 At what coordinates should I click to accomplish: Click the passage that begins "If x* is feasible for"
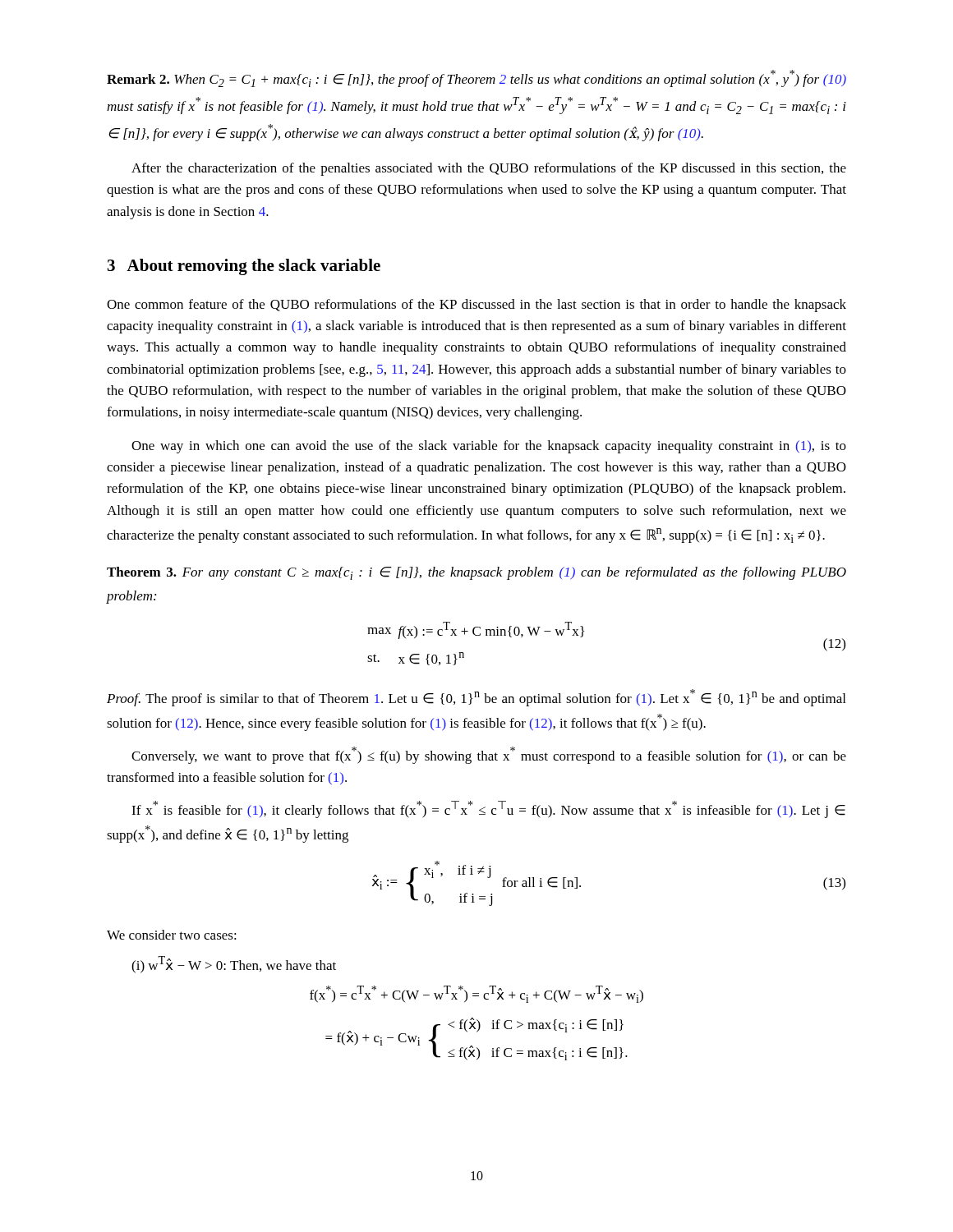[x=476, y=821]
